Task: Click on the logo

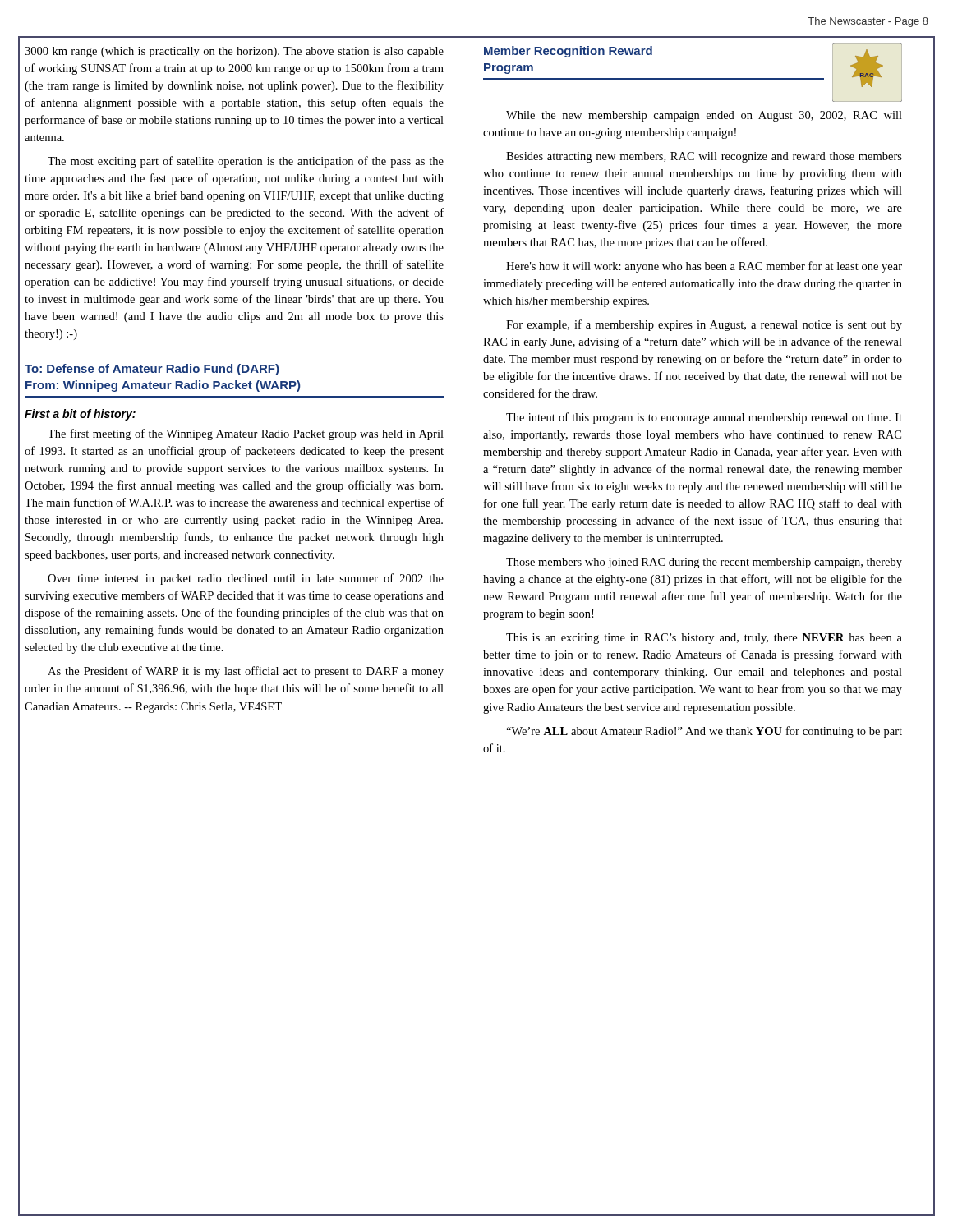Action: click(x=867, y=74)
